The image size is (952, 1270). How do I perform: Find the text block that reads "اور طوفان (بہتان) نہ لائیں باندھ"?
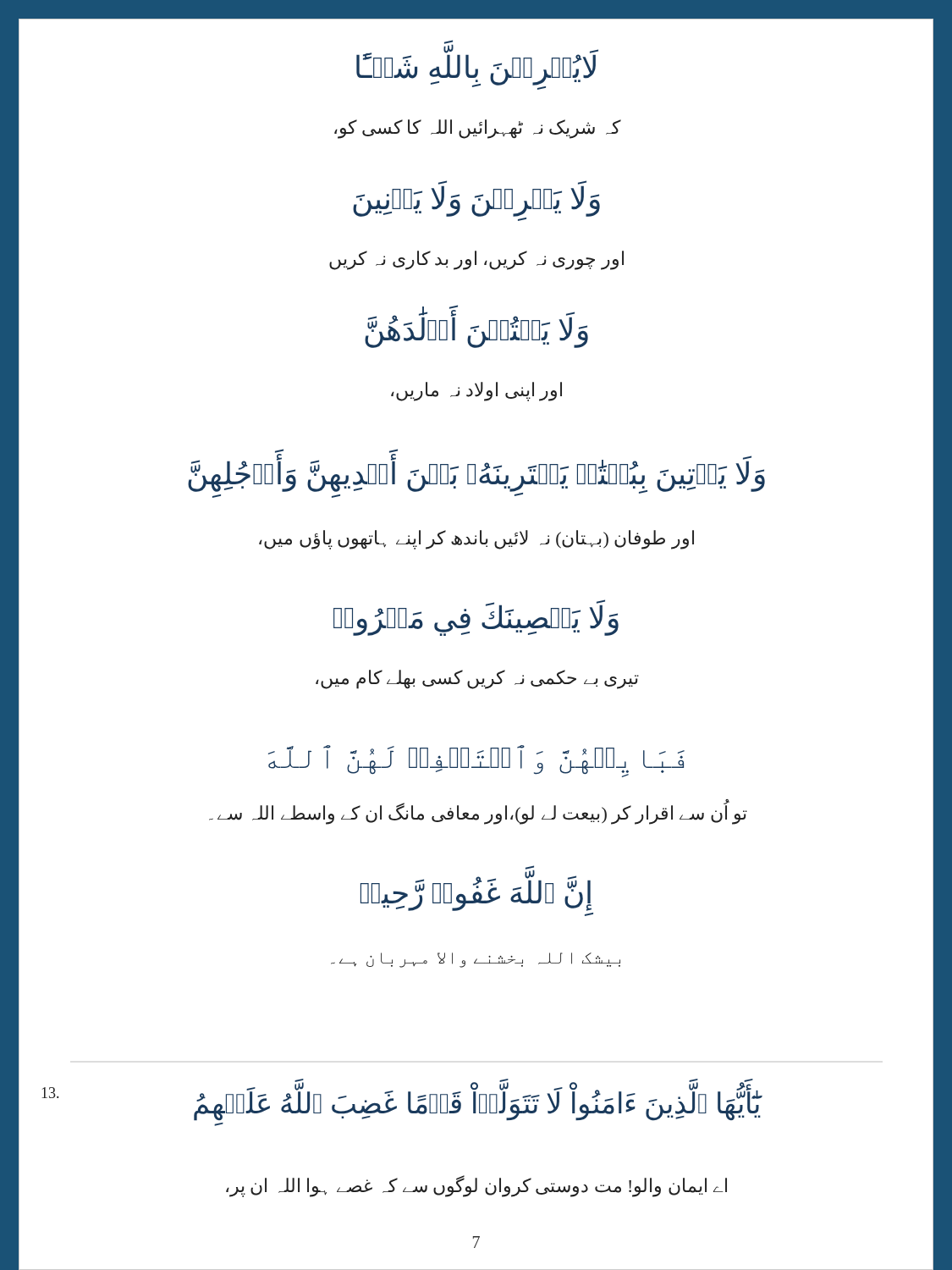point(476,538)
